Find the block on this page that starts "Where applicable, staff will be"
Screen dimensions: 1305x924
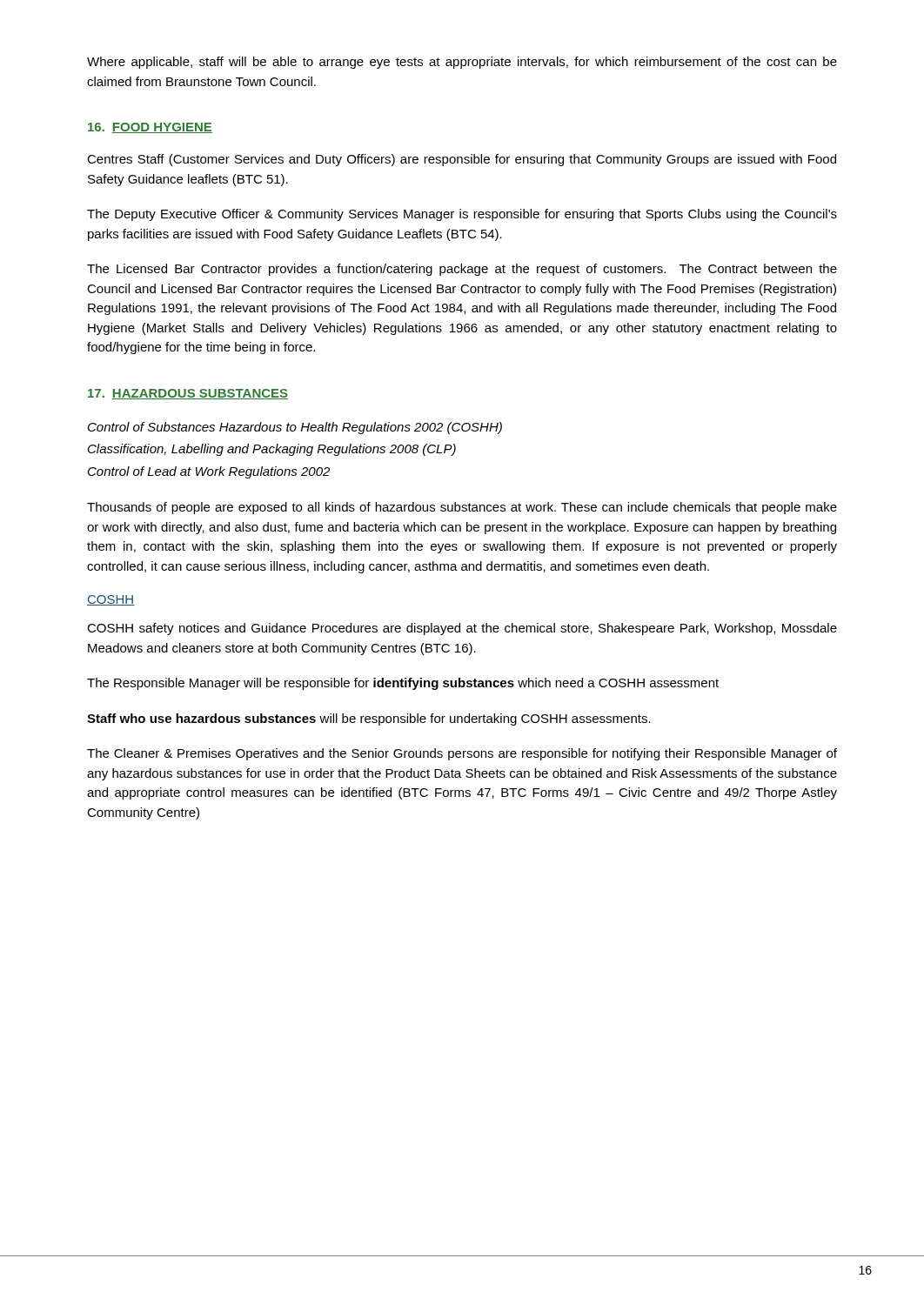tap(462, 71)
